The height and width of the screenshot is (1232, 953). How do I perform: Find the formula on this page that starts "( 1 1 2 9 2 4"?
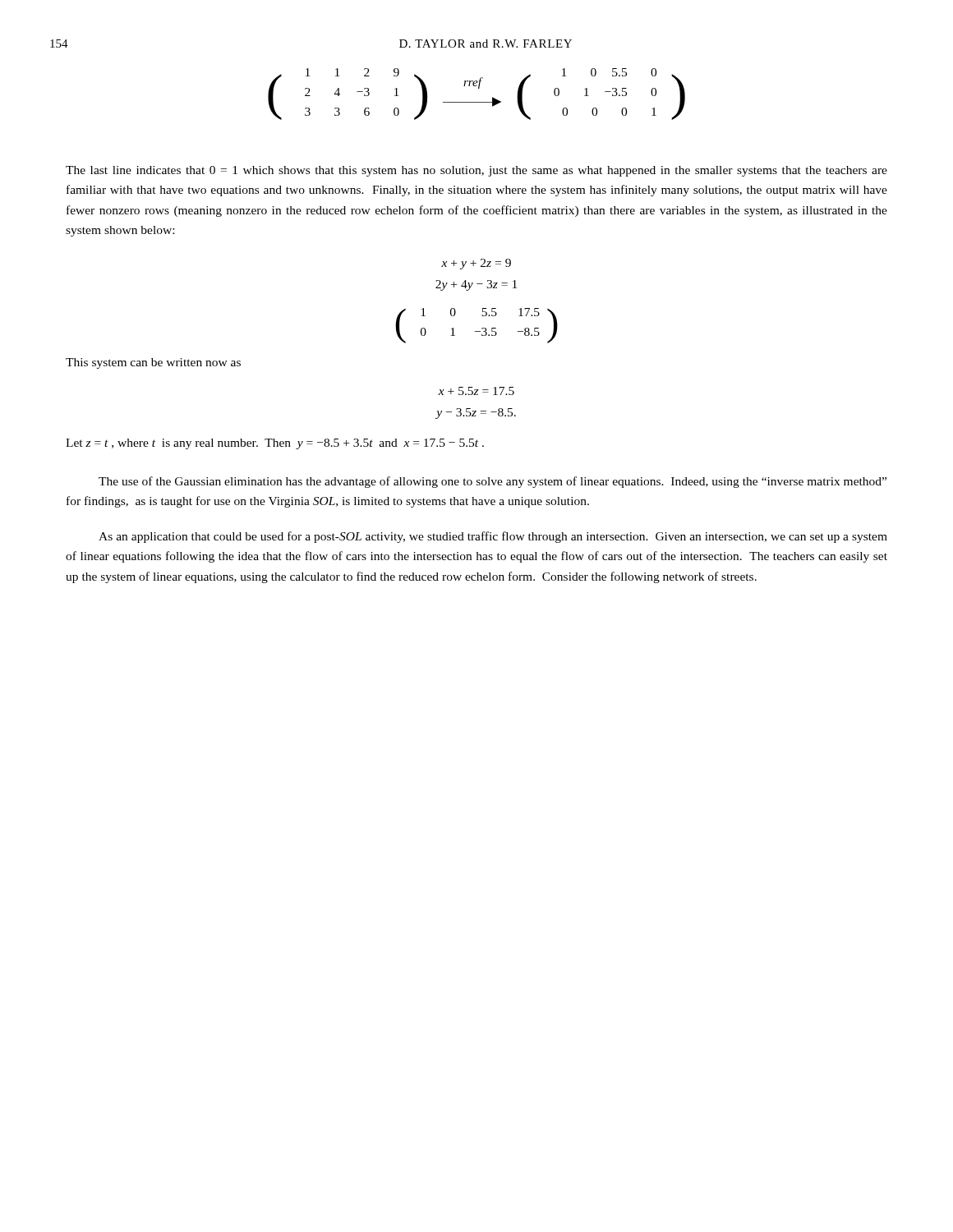[476, 92]
